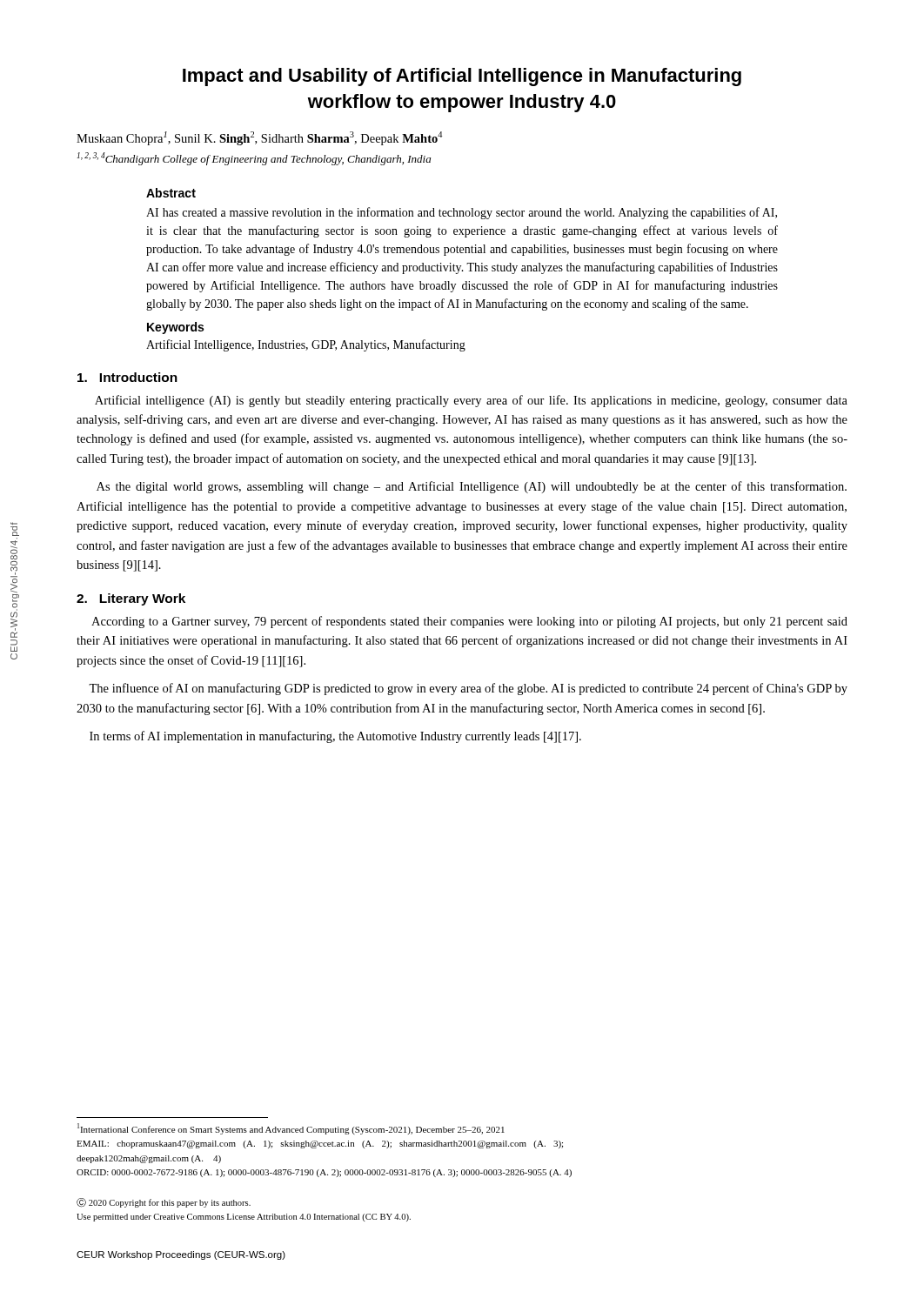Click on the passage starting "The influence of"
The height and width of the screenshot is (1305, 924).
[x=462, y=698]
